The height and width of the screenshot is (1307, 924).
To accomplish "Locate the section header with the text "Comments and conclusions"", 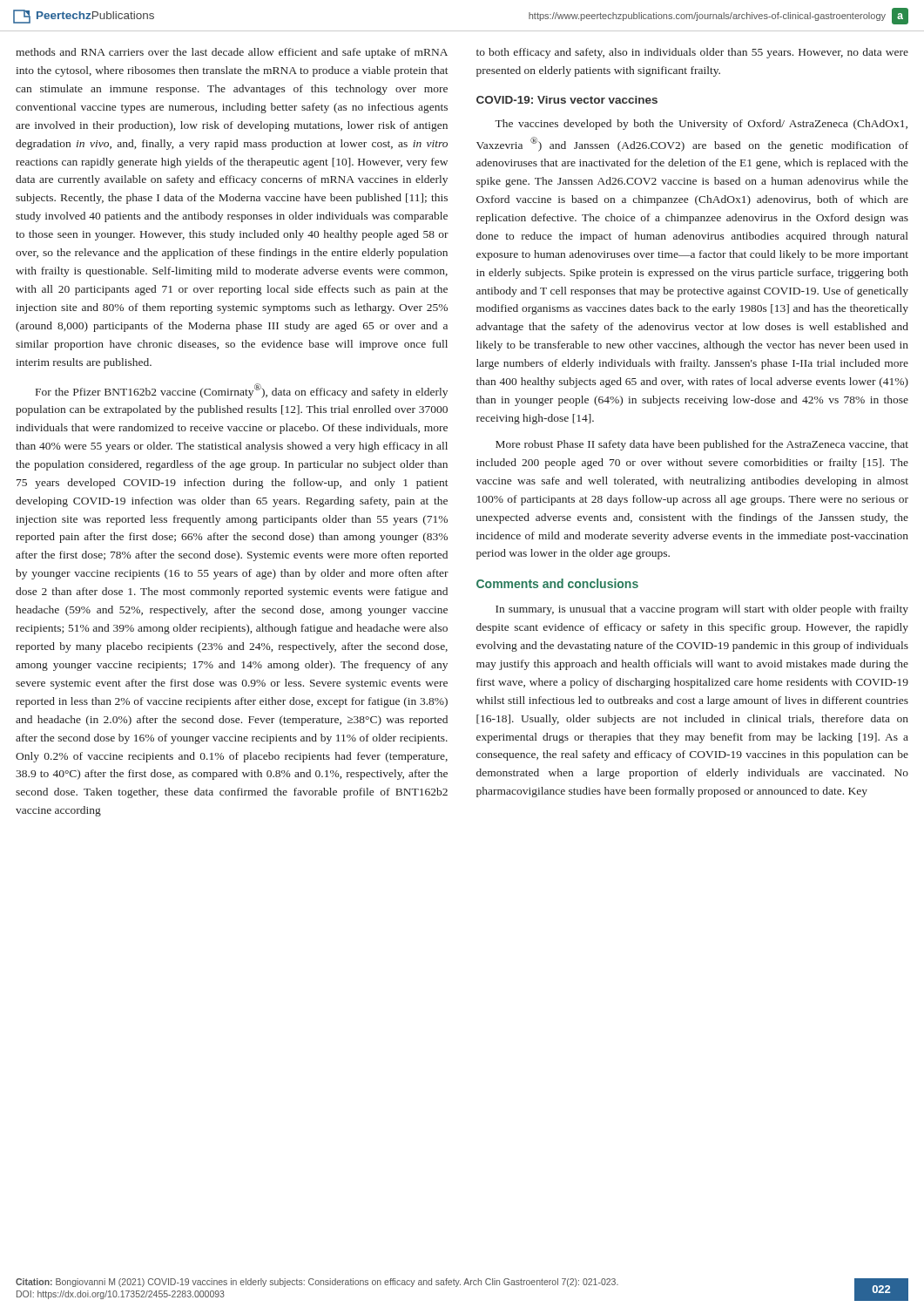I will (x=557, y=584).
